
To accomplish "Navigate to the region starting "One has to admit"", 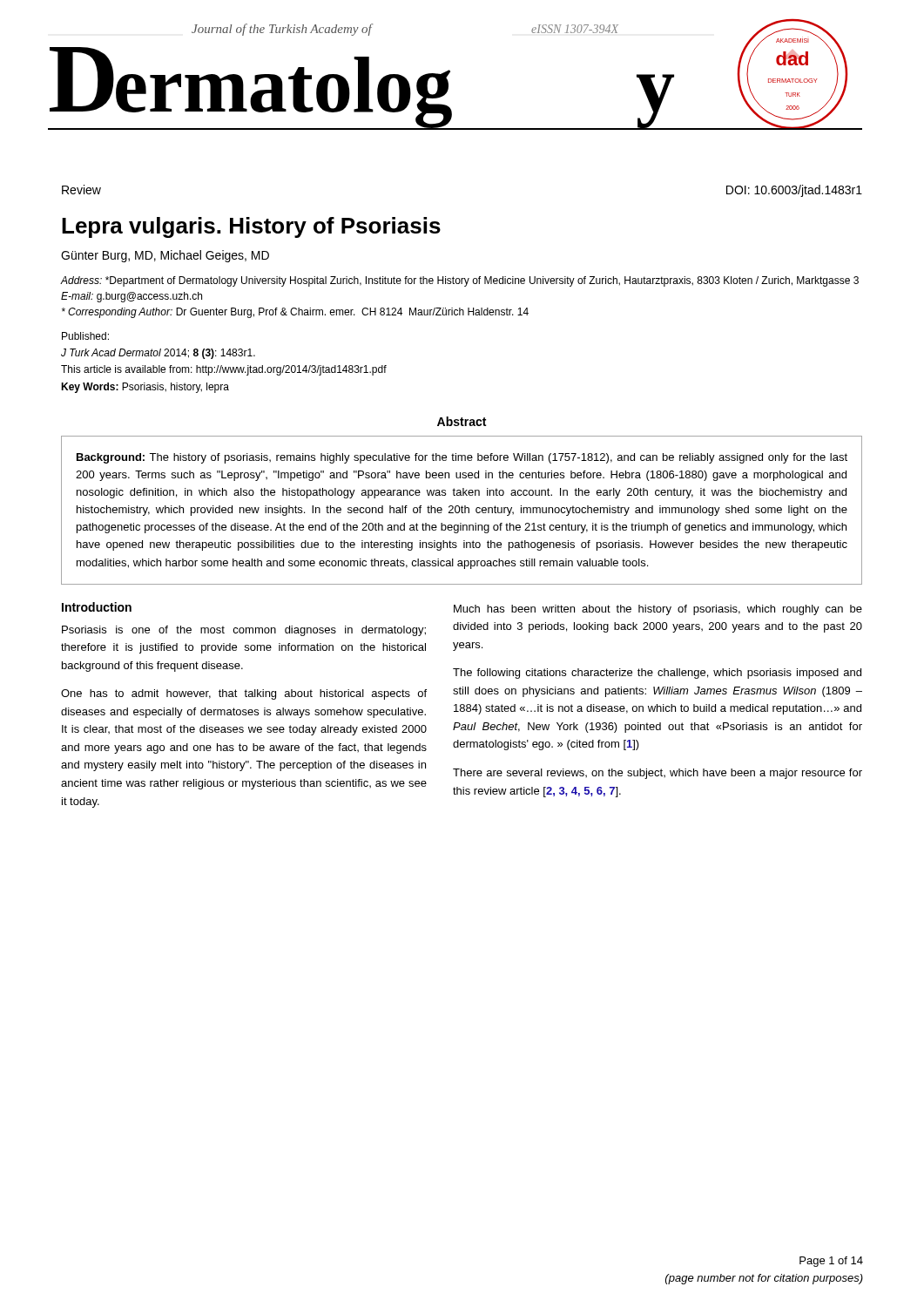I will [x=244, y=747].
